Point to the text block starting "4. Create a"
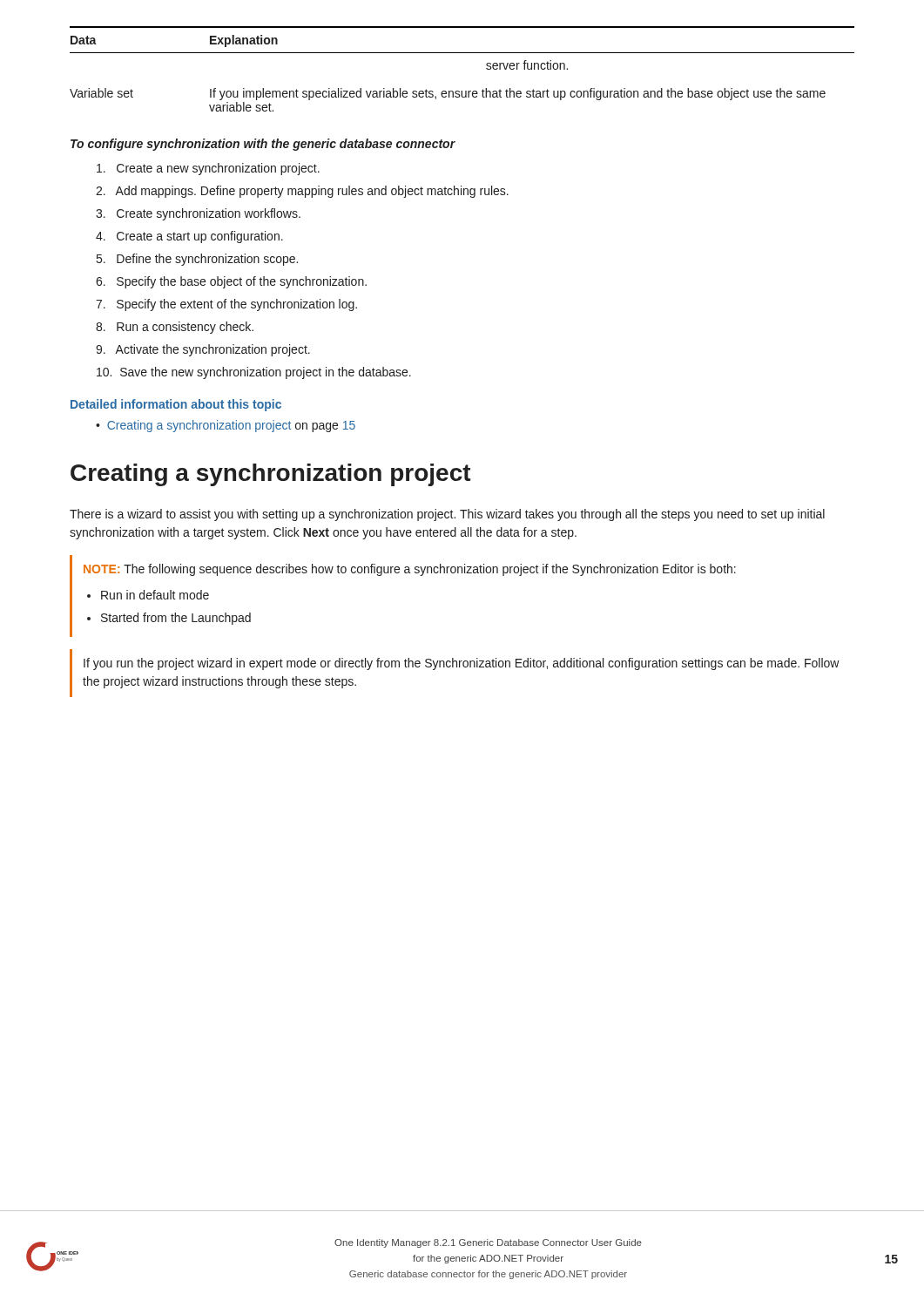Screen dimensions: 1307x924 (190, 236)
